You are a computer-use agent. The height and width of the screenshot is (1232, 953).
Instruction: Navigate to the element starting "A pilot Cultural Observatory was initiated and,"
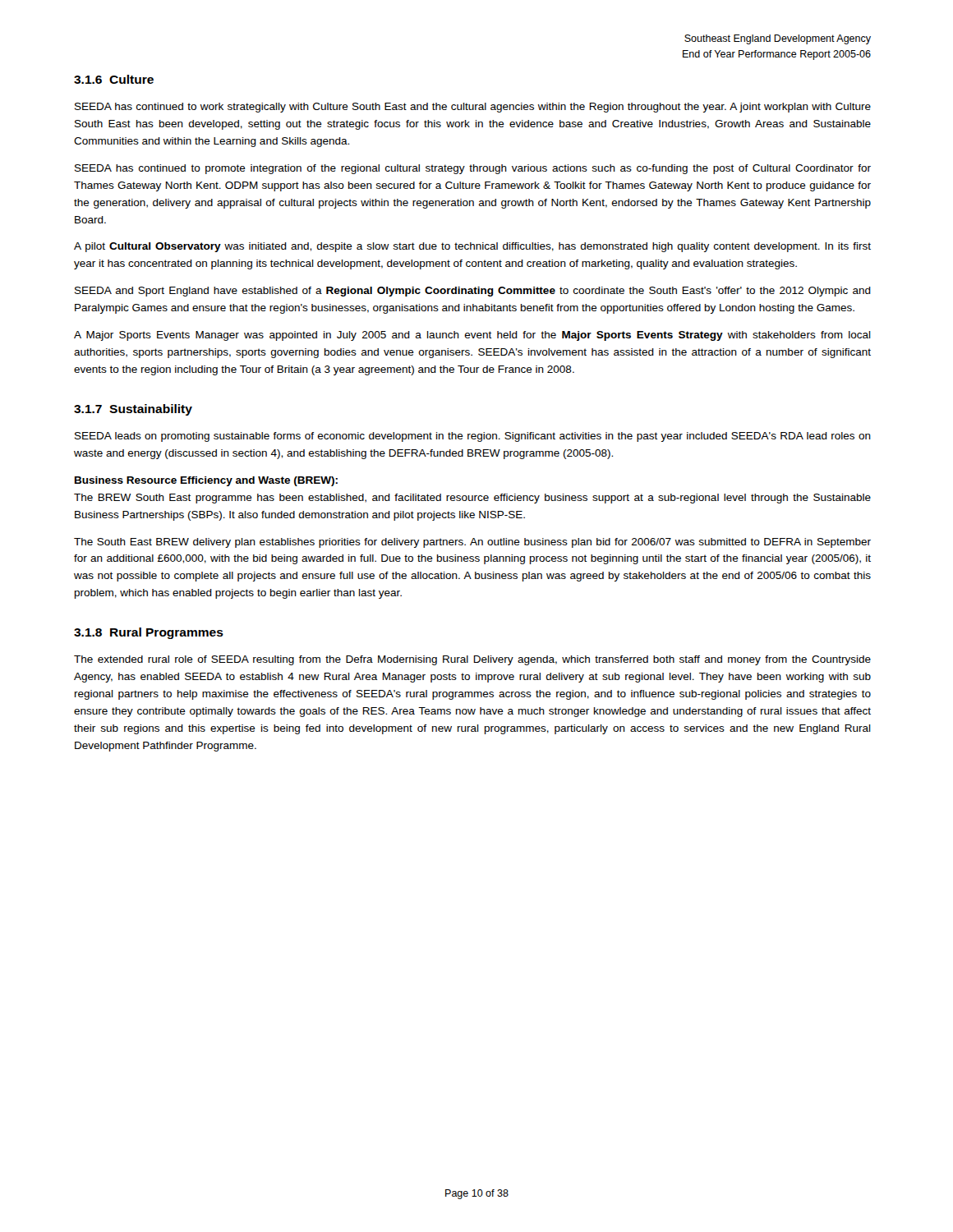click(x=472, y=255)
